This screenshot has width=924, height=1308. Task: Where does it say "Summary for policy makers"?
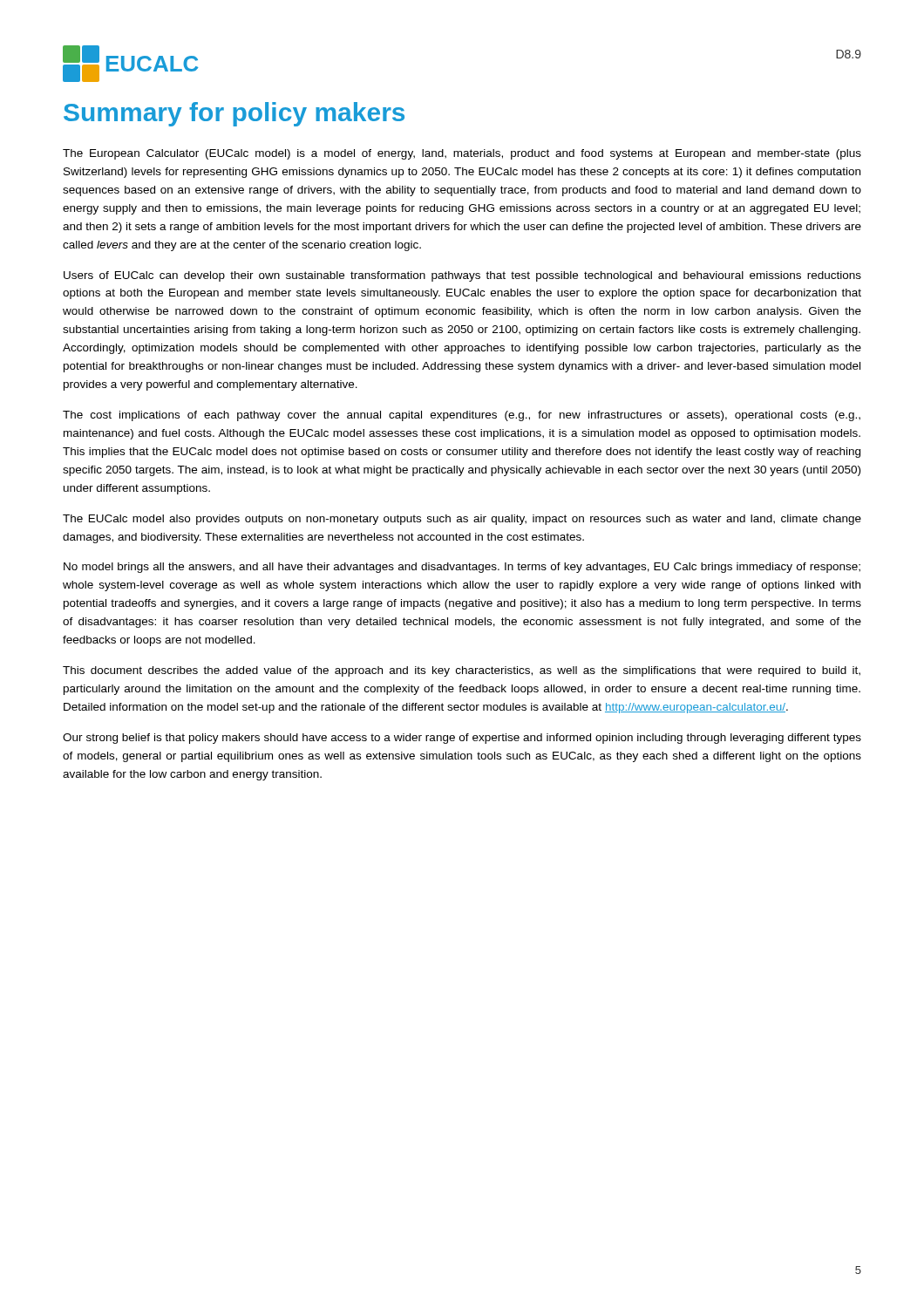tap(234, 112)
